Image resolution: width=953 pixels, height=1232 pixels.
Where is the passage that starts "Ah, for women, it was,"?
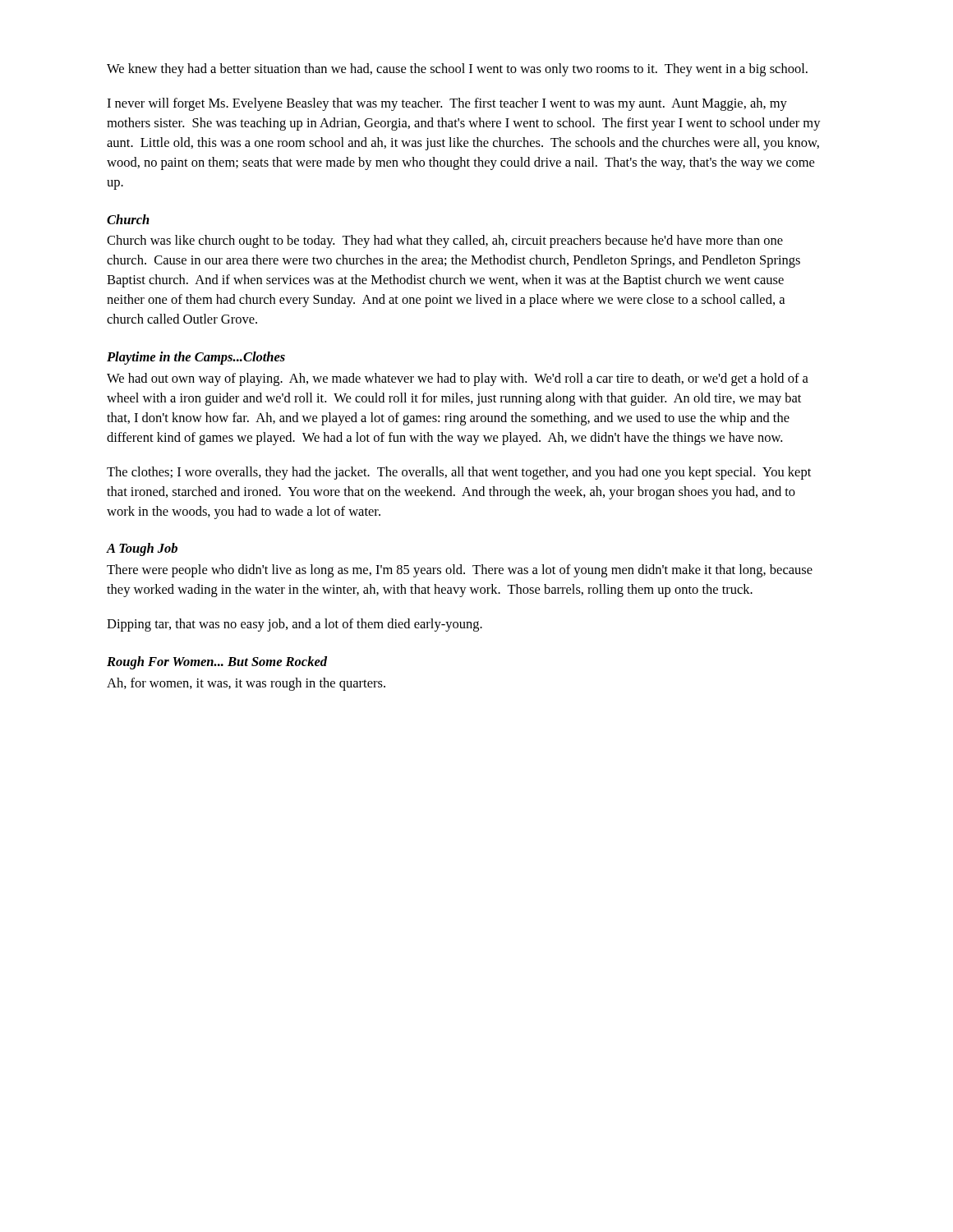pos(246,683)
